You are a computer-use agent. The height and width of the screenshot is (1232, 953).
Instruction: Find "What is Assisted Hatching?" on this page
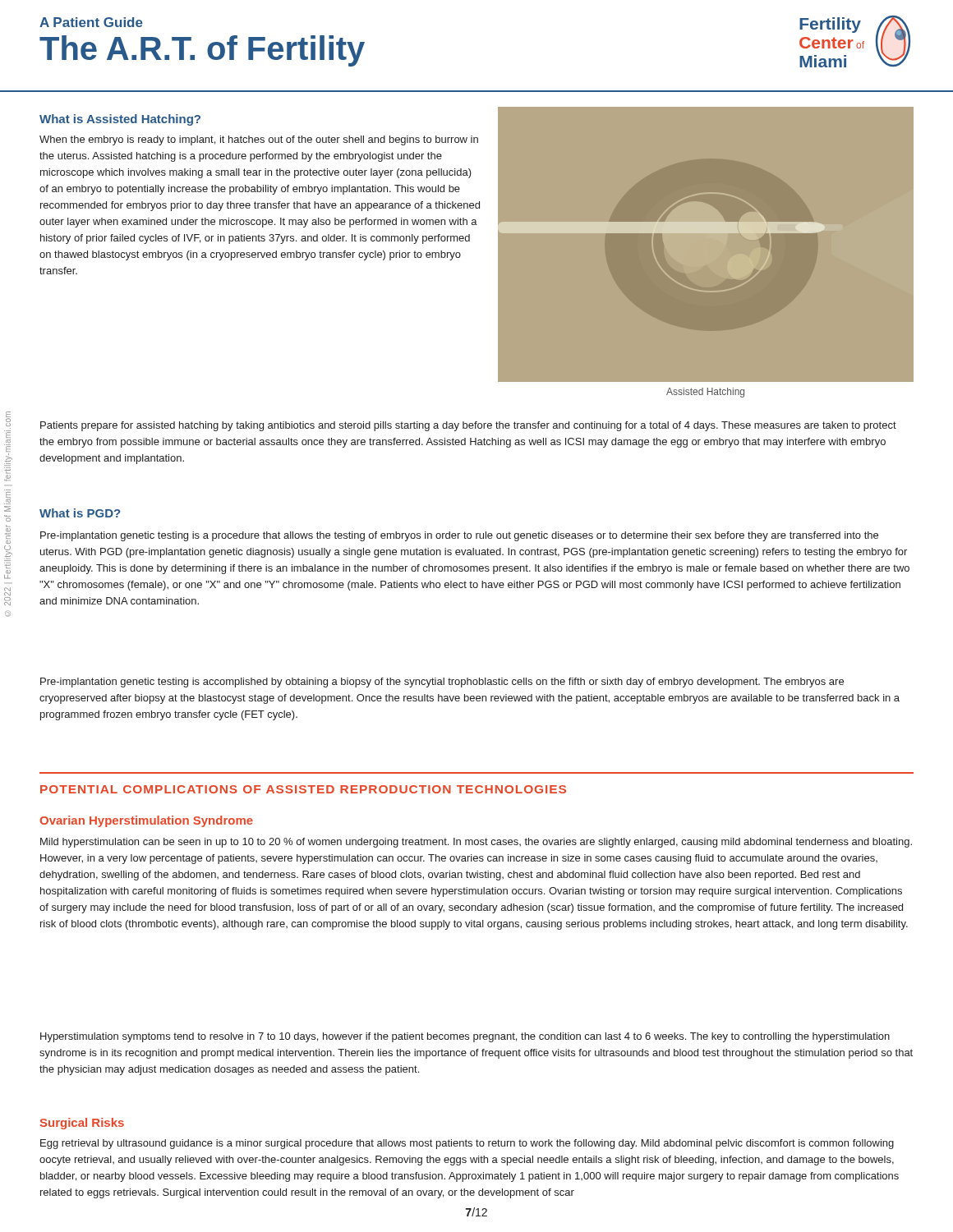[120, 119]
